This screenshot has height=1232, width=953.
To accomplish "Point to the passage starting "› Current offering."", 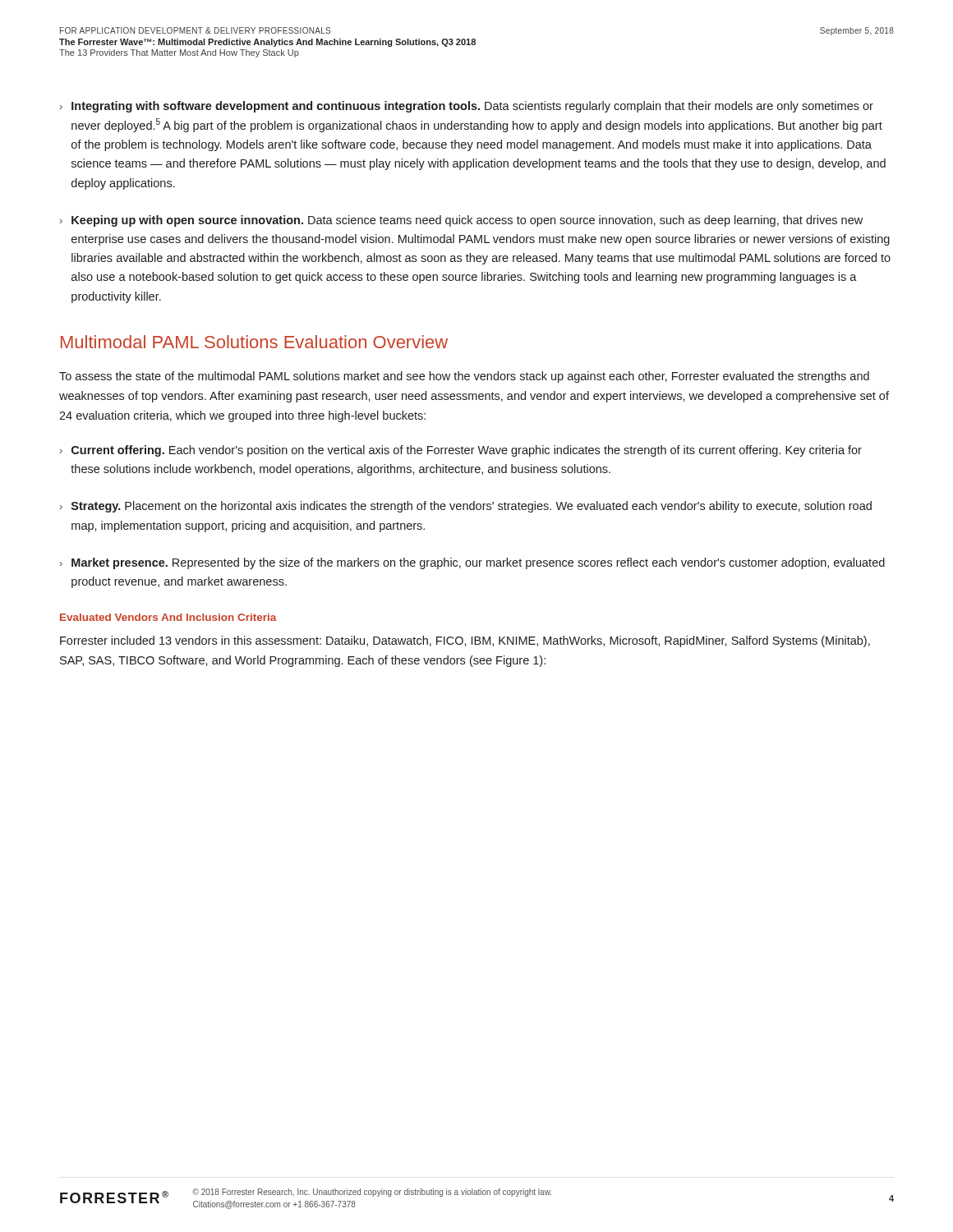I will pyautogui.click(x=476, y=460).
